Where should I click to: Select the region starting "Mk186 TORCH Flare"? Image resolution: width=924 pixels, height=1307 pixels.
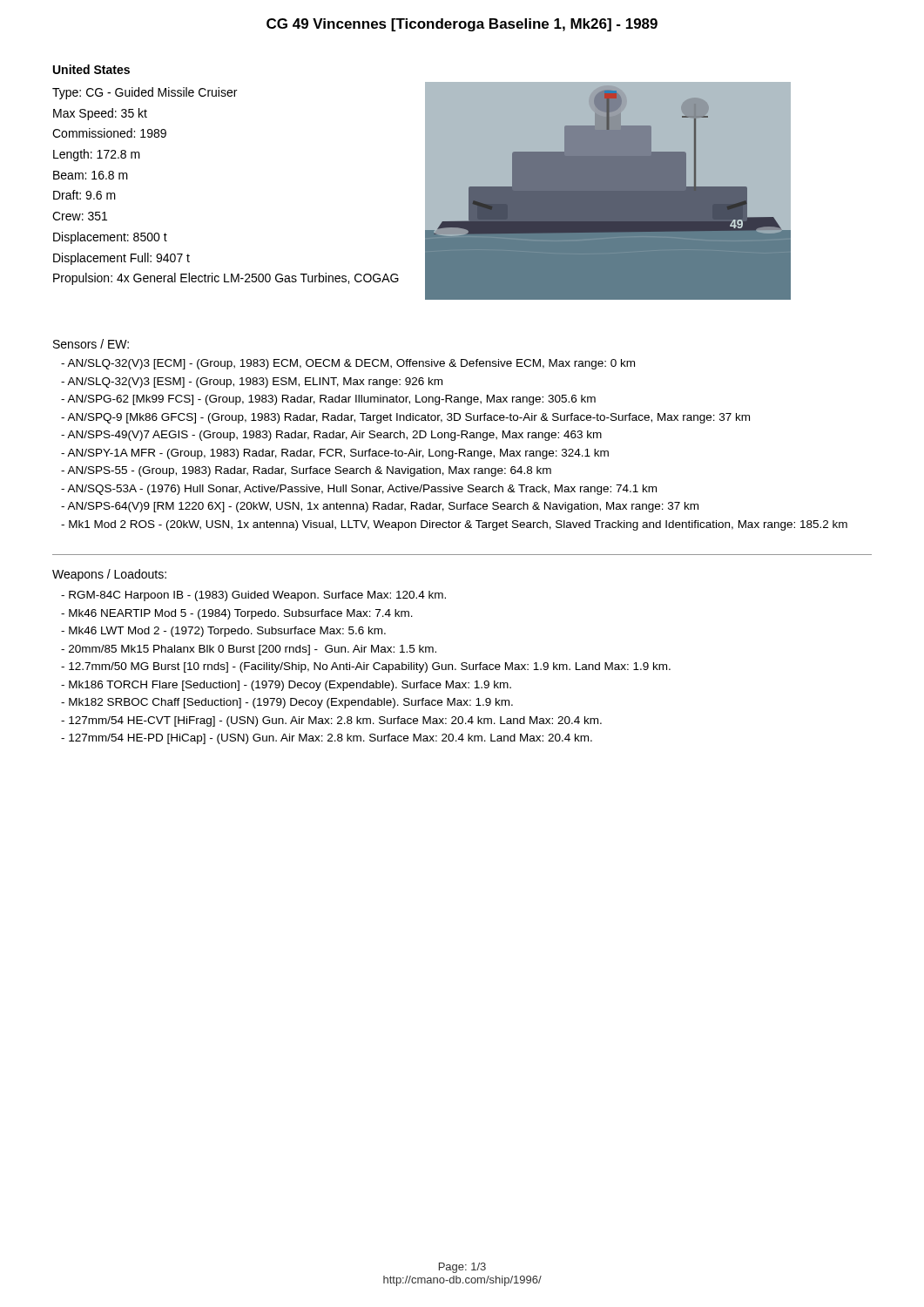[x=287, y=684]
